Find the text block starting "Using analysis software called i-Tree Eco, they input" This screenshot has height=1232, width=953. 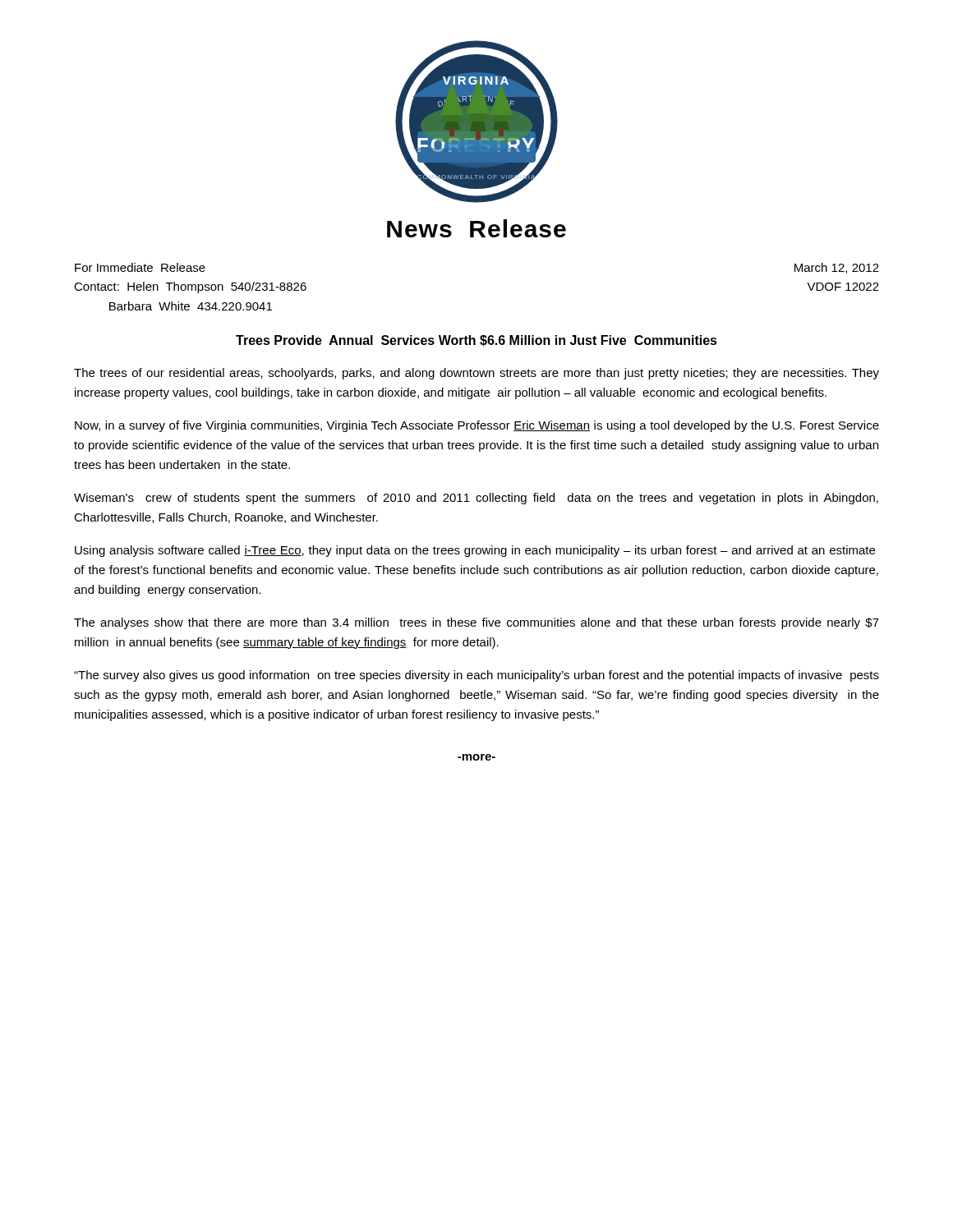coord(476,569)
